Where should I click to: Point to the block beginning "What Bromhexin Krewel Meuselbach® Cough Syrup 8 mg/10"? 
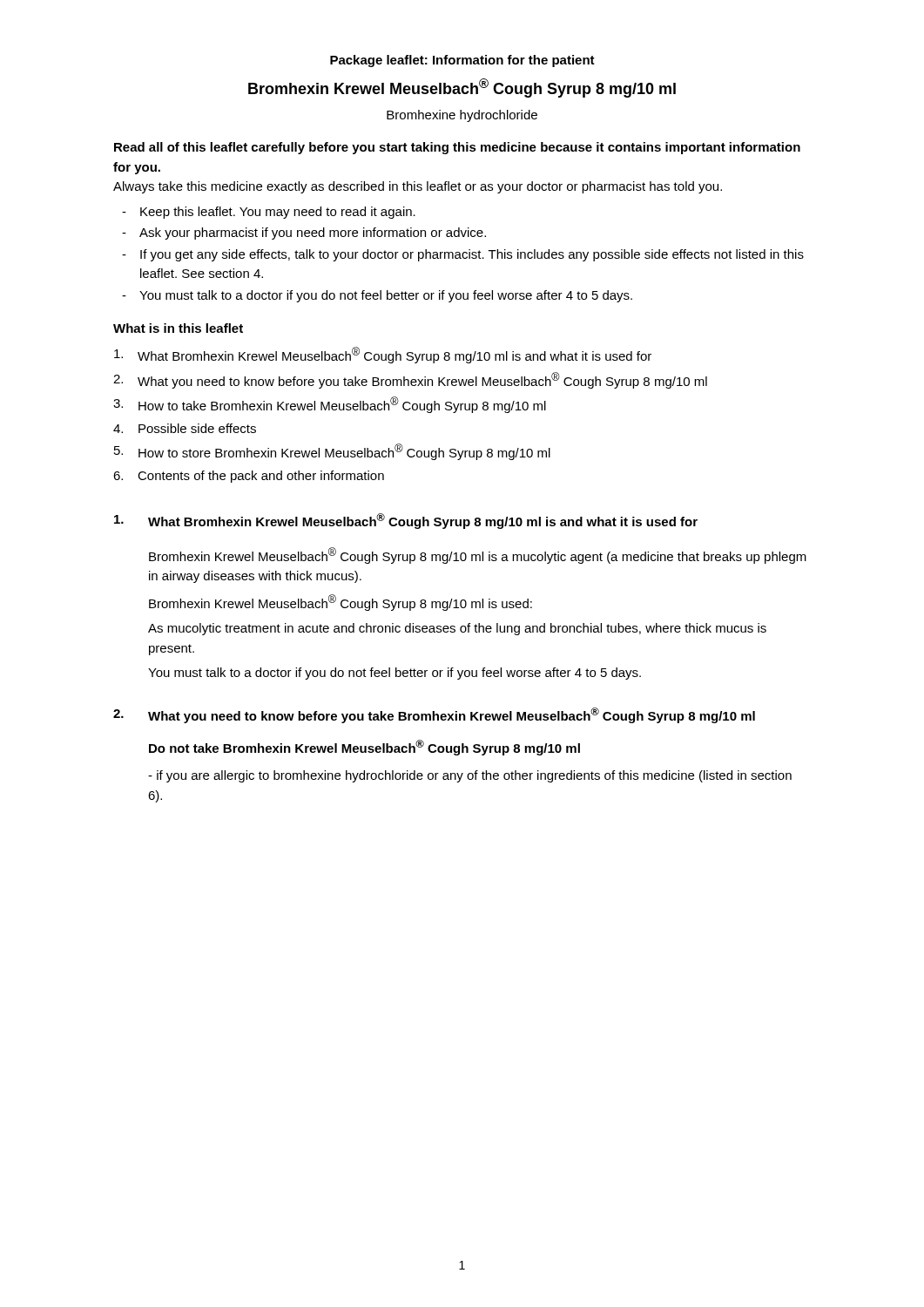click(382, 355)
